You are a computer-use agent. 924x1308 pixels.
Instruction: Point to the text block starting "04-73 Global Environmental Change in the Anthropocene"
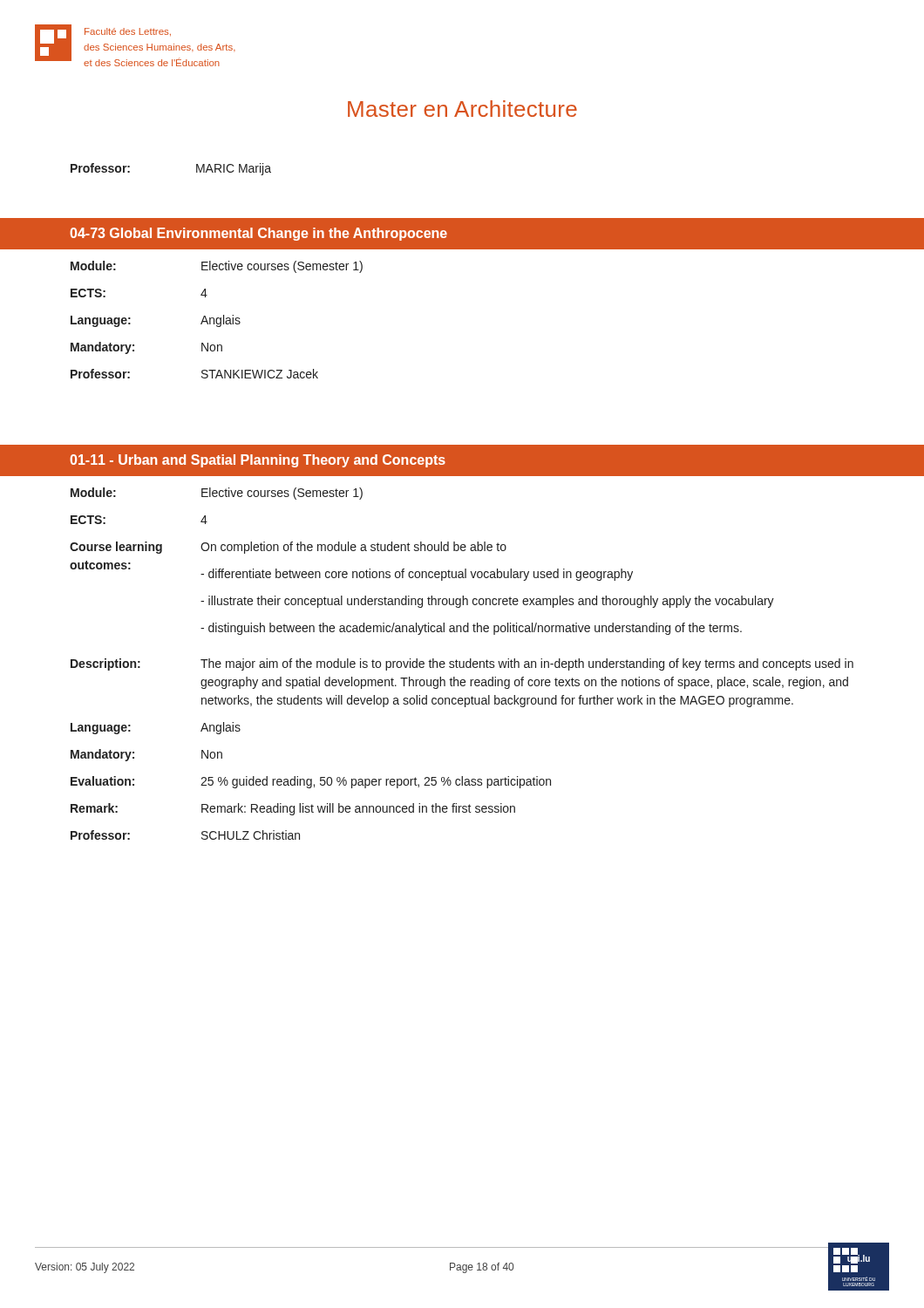pos(259,233)
